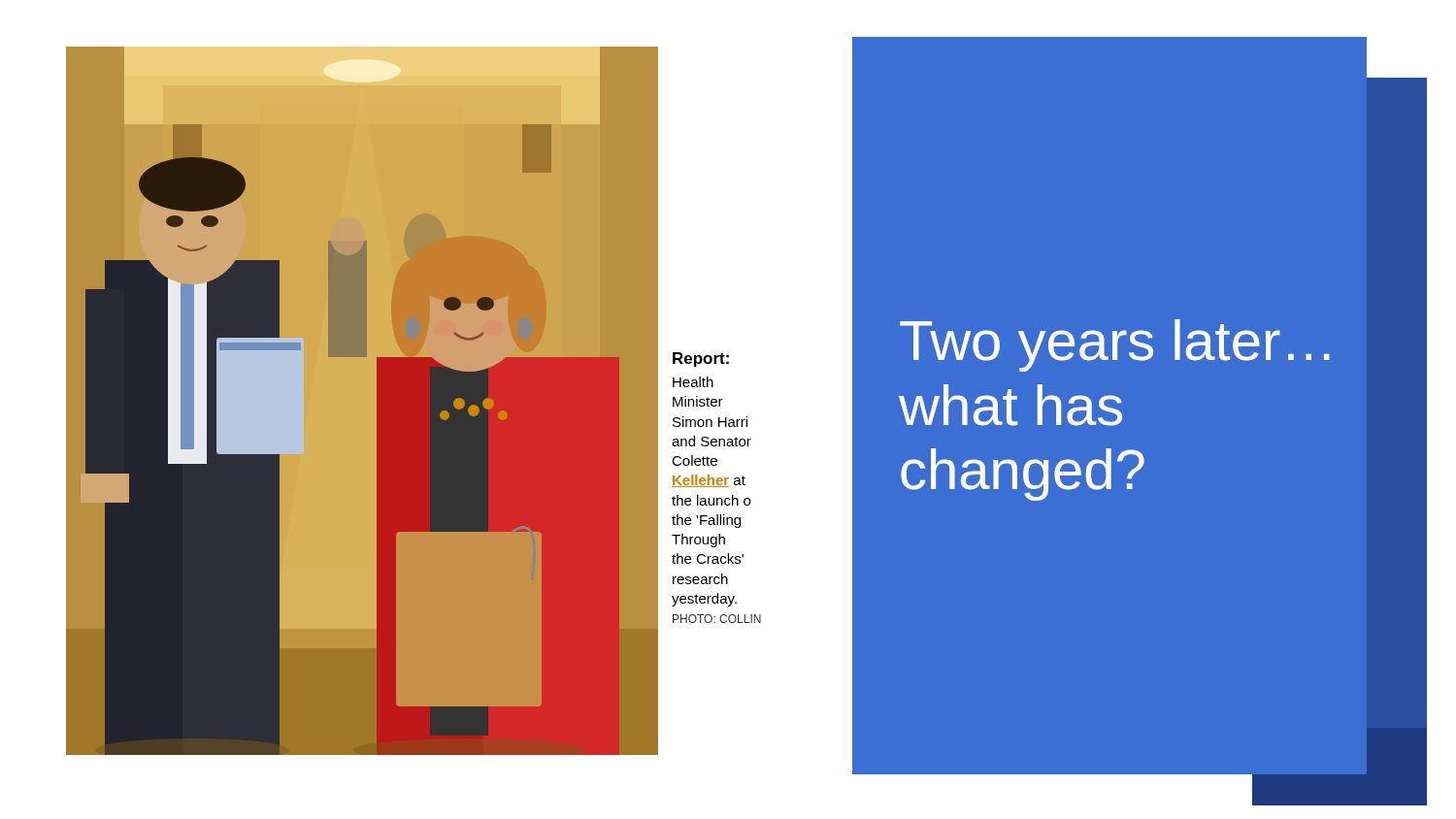
Task: Locate a caption
Action: pyautogui.click(x=757, y=489)
